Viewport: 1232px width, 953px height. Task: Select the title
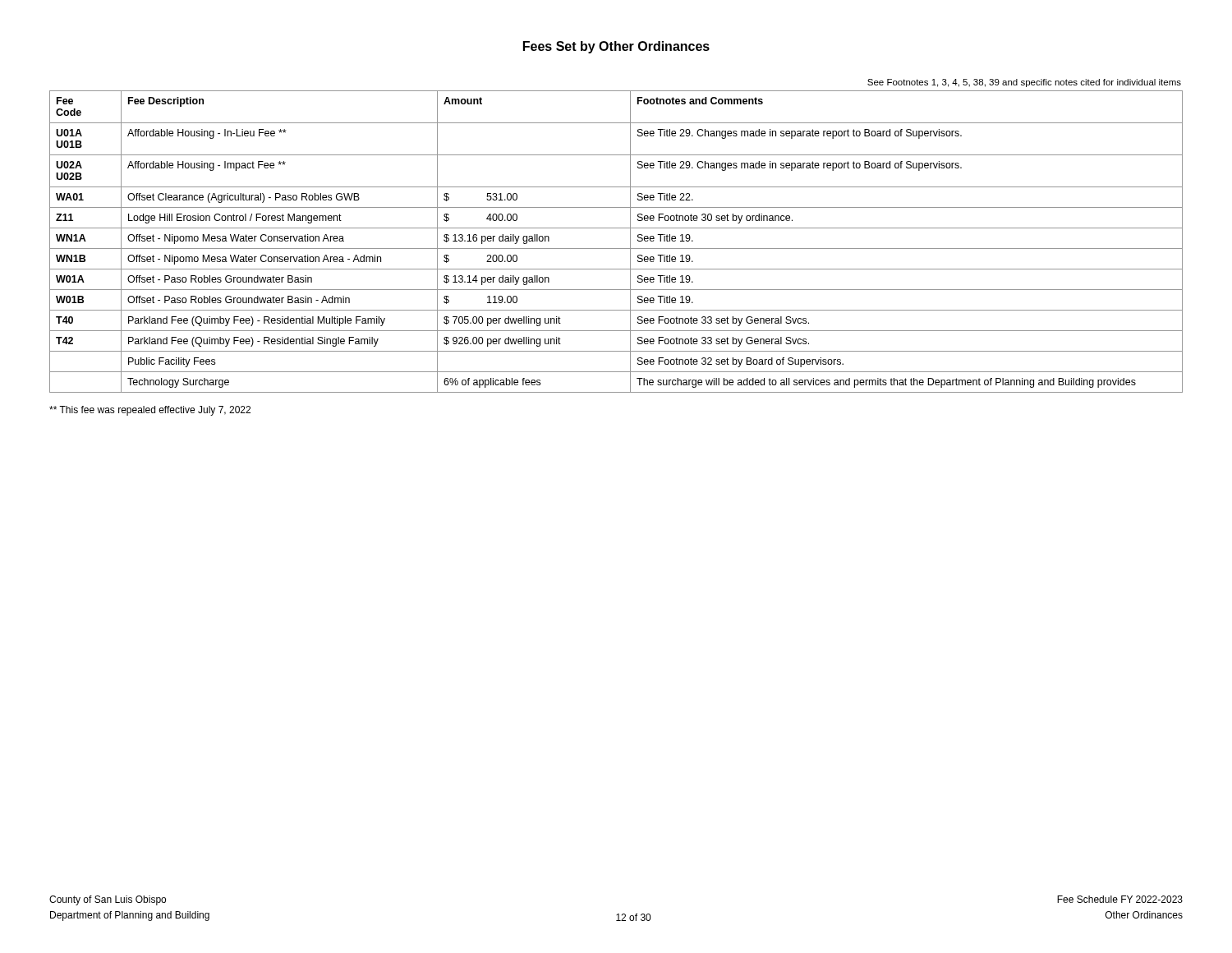point(616,46)
